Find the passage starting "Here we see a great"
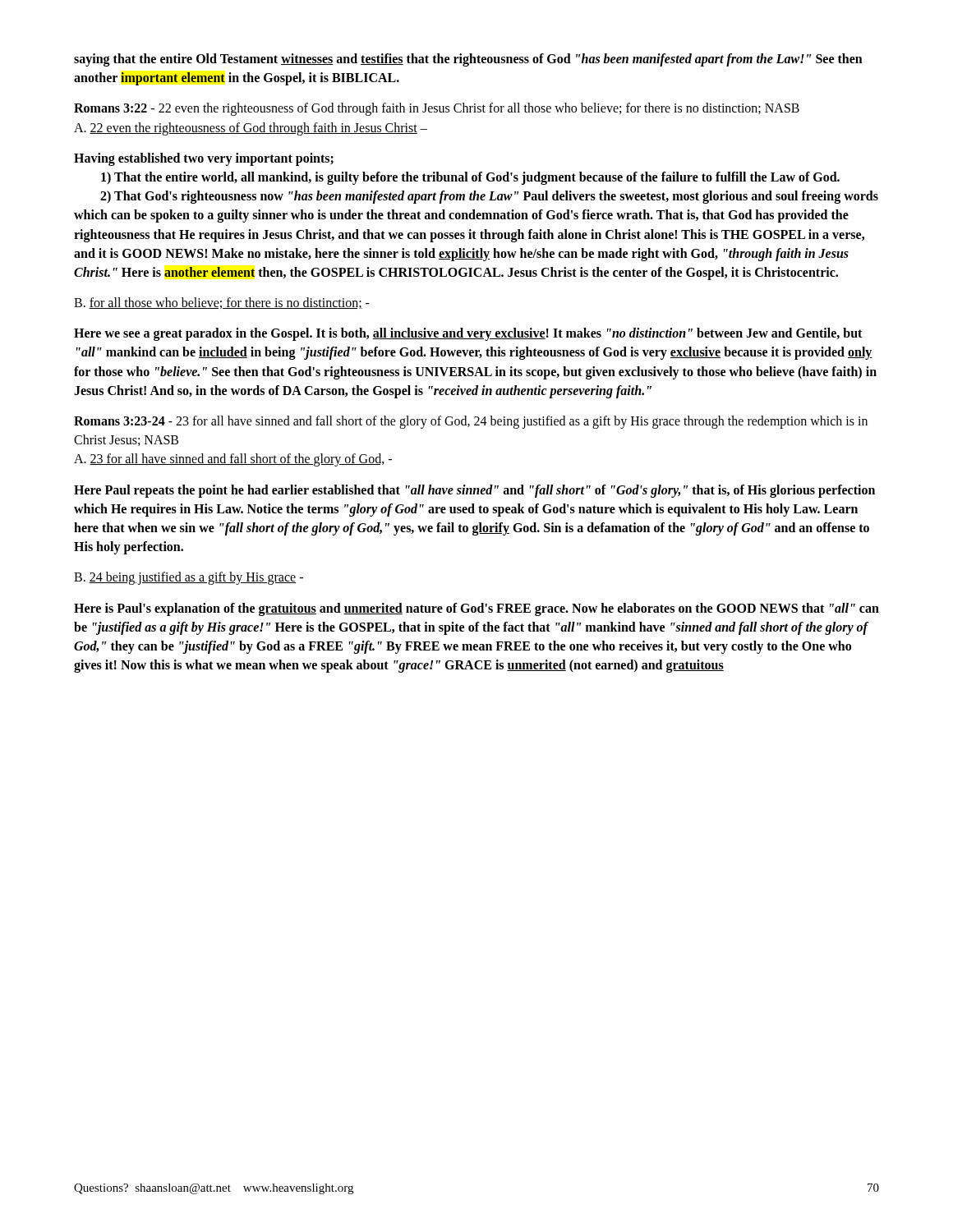The width and height of the screenshot is (953, 1232). click(475, 362)
